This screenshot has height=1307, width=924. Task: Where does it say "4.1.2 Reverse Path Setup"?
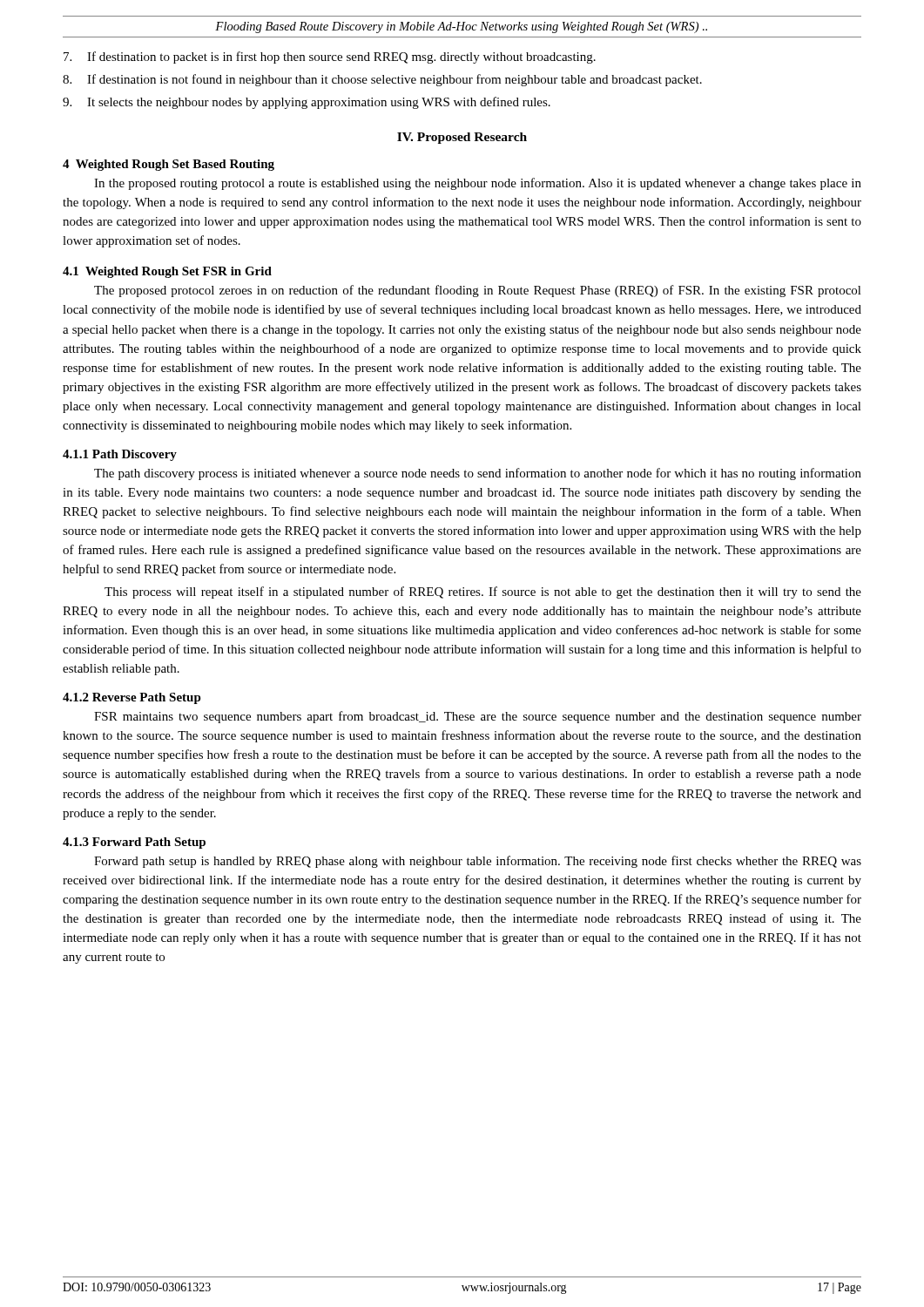[132, 697]
